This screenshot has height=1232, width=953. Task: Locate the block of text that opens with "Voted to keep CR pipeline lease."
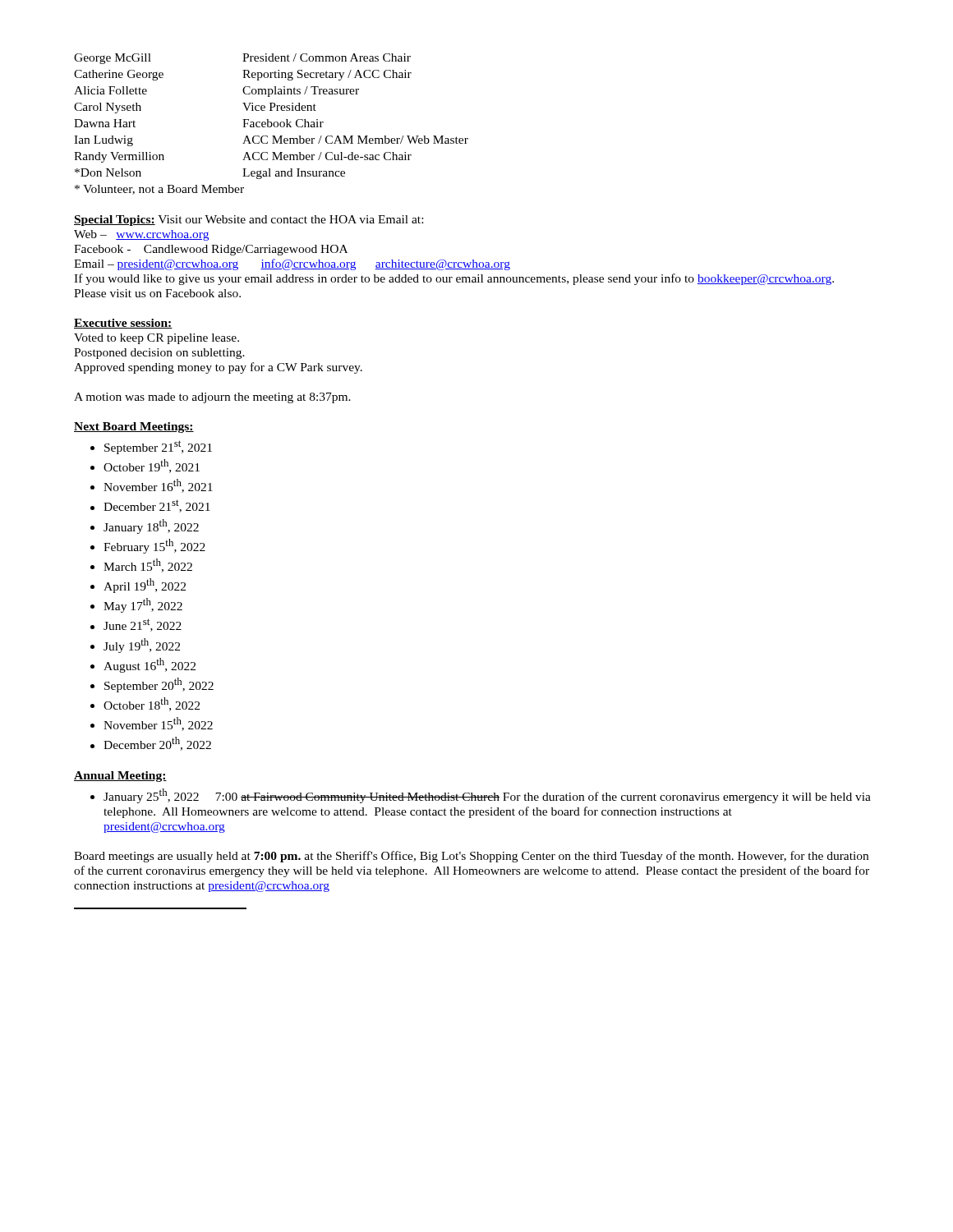[x=218, y=352]
